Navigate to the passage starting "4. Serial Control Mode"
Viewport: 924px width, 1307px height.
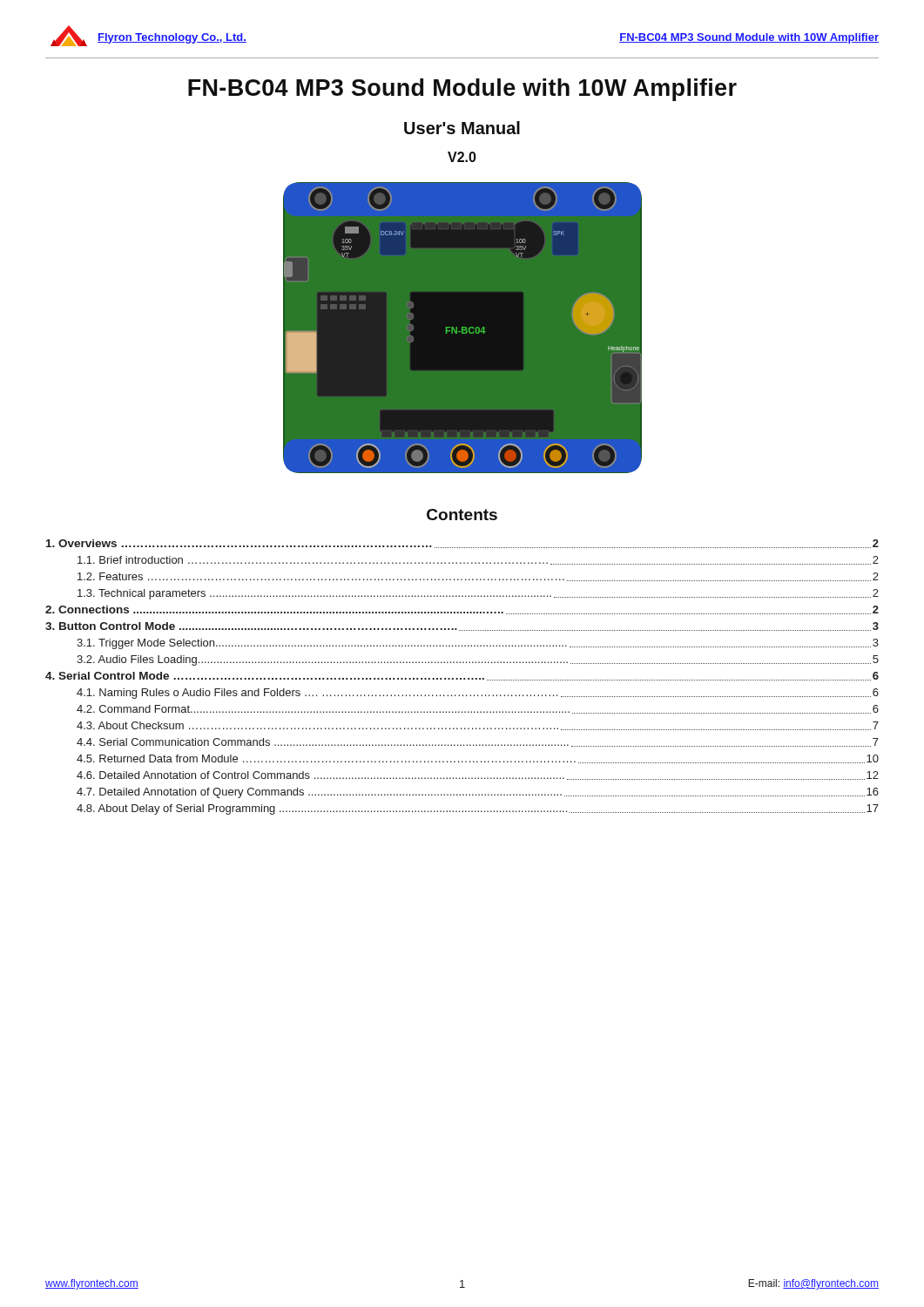click(462, 676)
